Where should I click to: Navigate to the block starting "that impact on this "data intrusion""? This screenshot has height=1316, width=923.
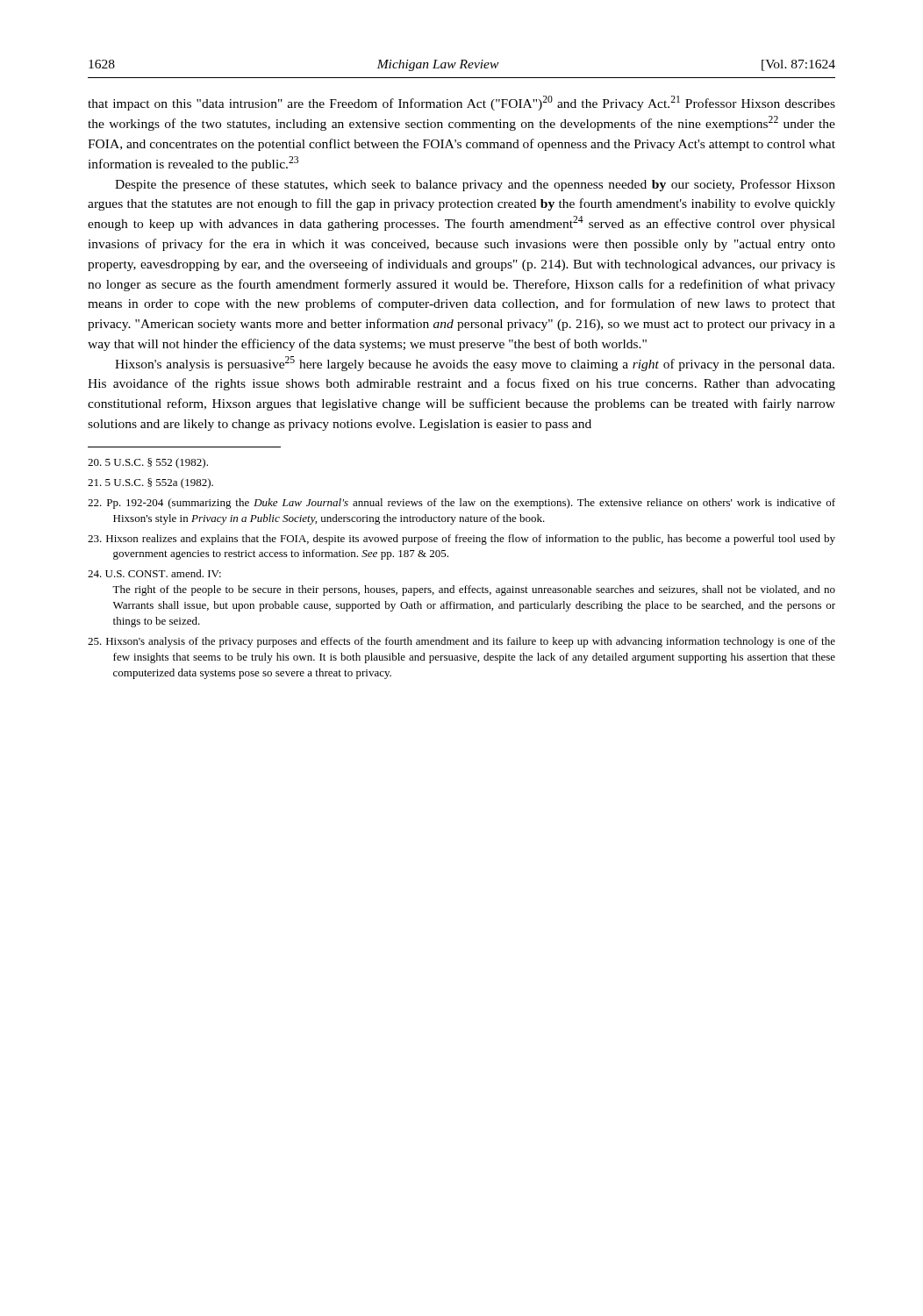coord(462,134)
